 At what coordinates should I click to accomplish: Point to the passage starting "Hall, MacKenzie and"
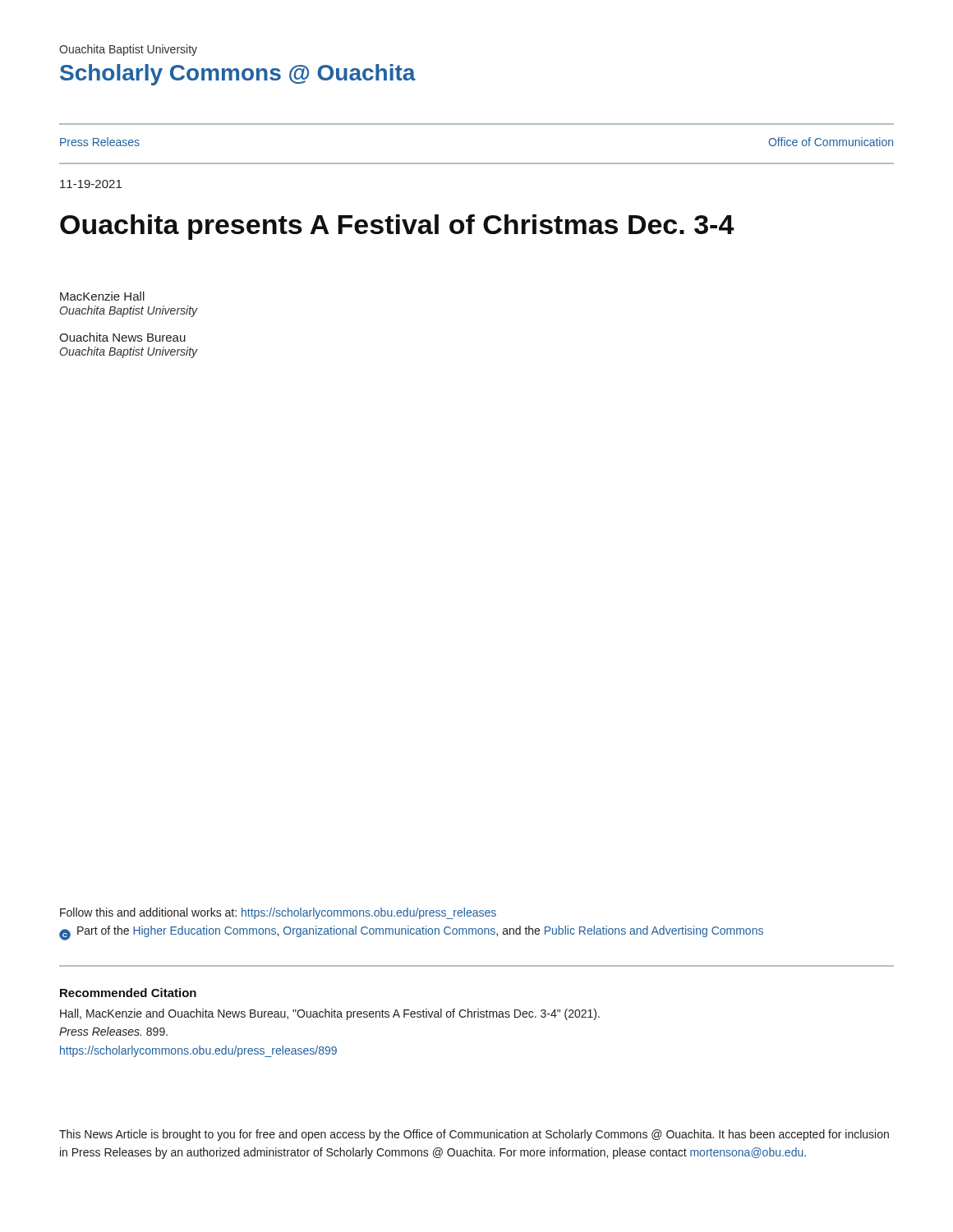click(330, 1014)
